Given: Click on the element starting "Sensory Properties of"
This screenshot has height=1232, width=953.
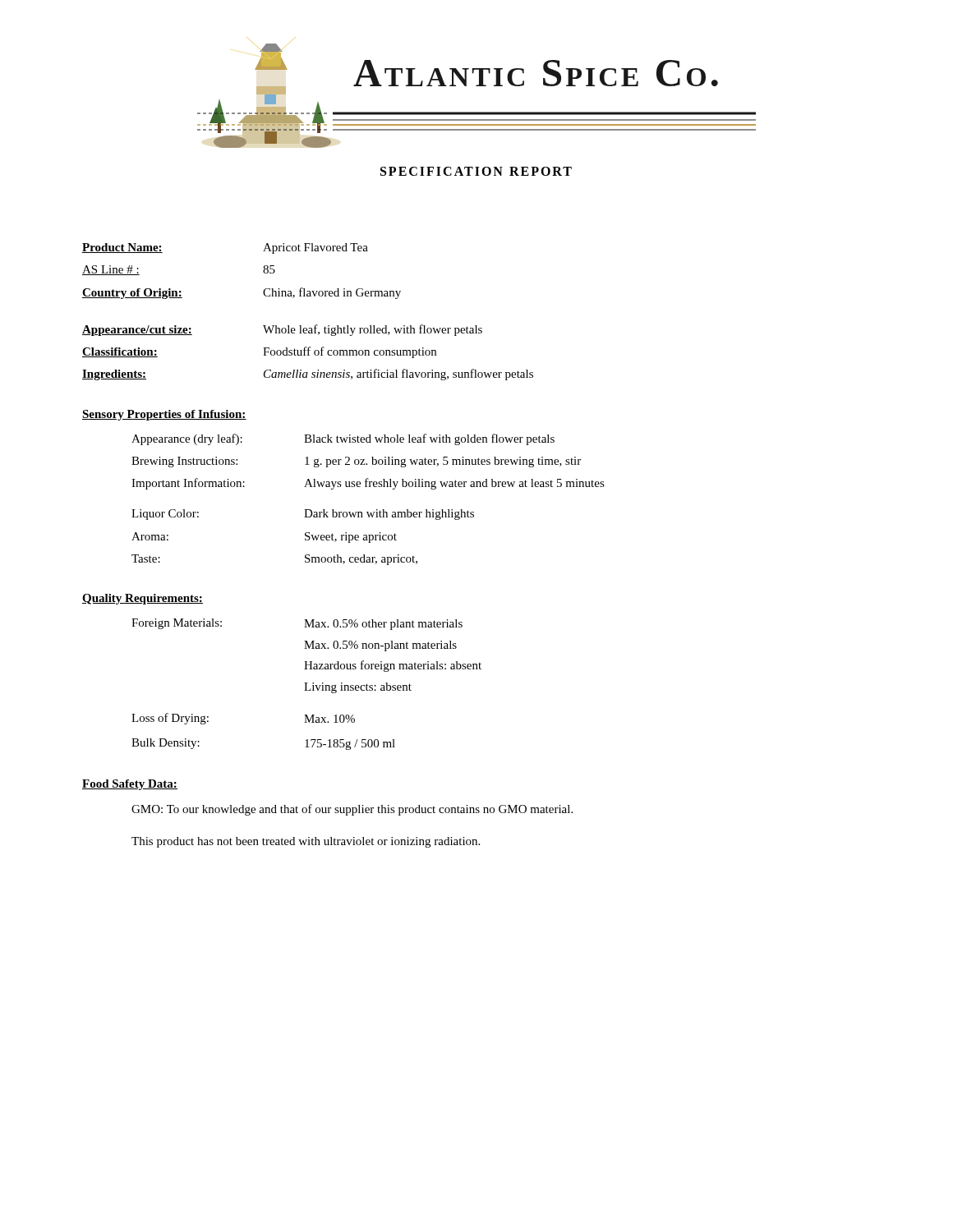Looking at the screenshot, I should coord(164,414).
